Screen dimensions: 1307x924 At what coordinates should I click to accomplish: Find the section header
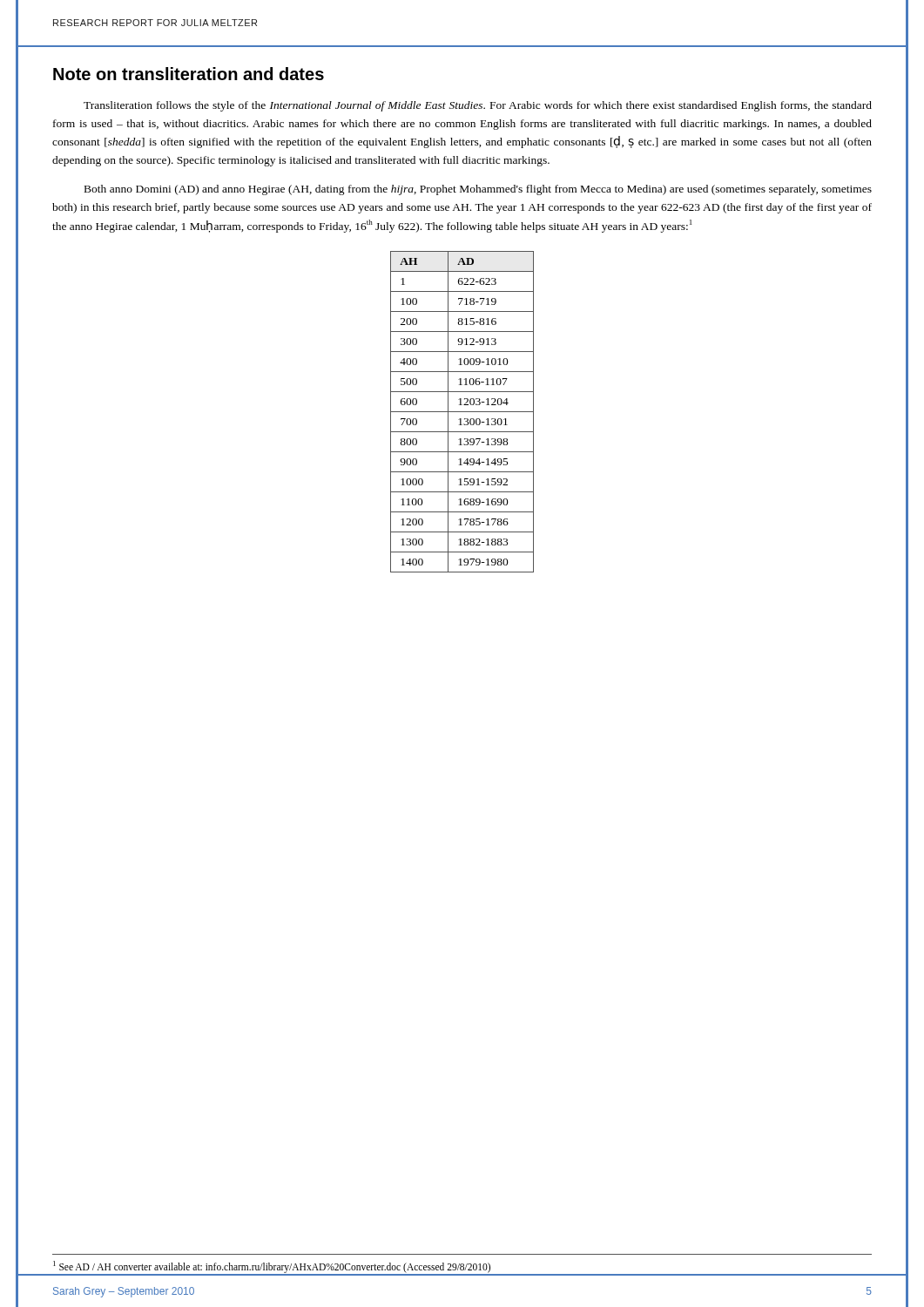click(188, 74)
